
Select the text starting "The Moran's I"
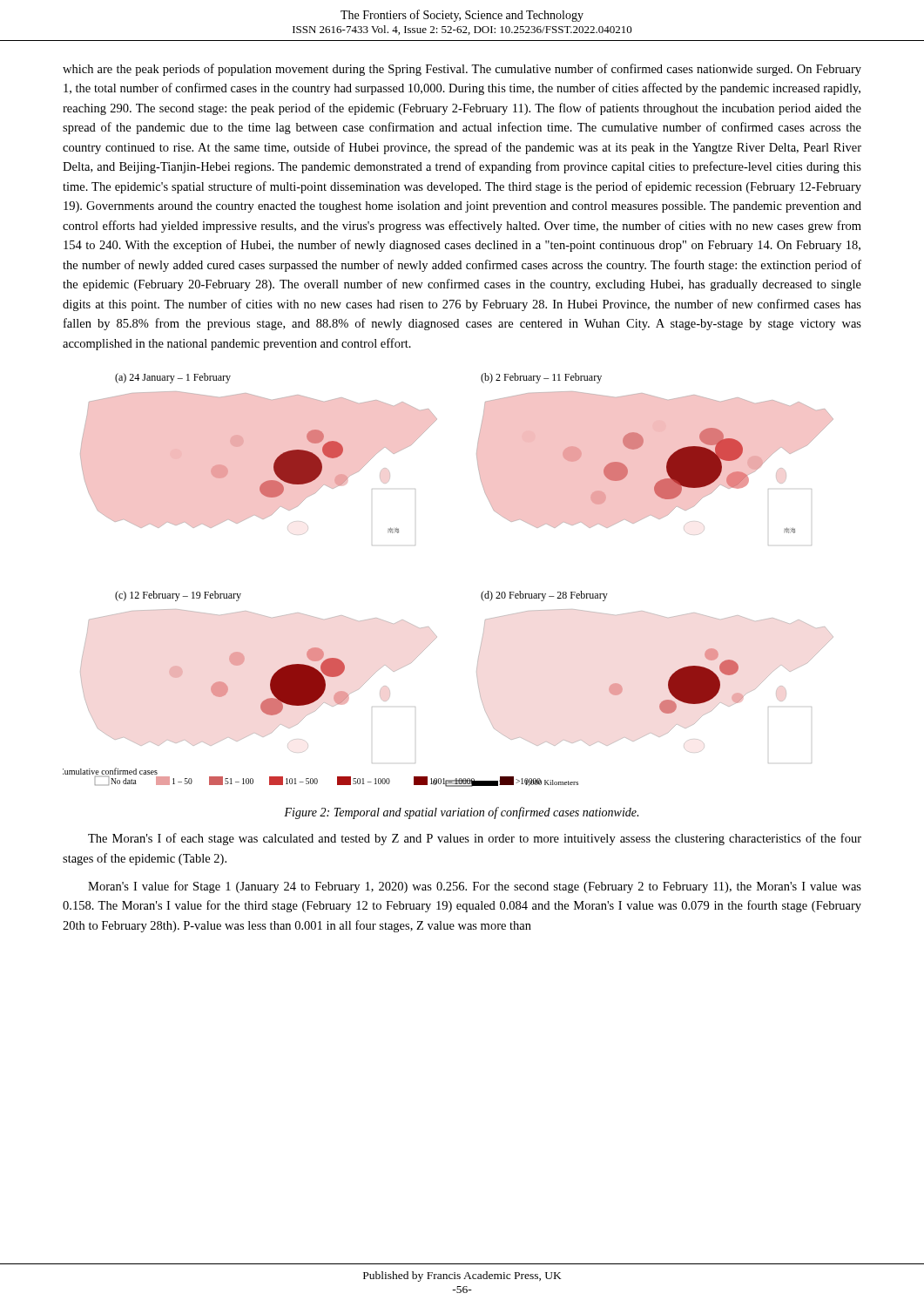[462, 848]
